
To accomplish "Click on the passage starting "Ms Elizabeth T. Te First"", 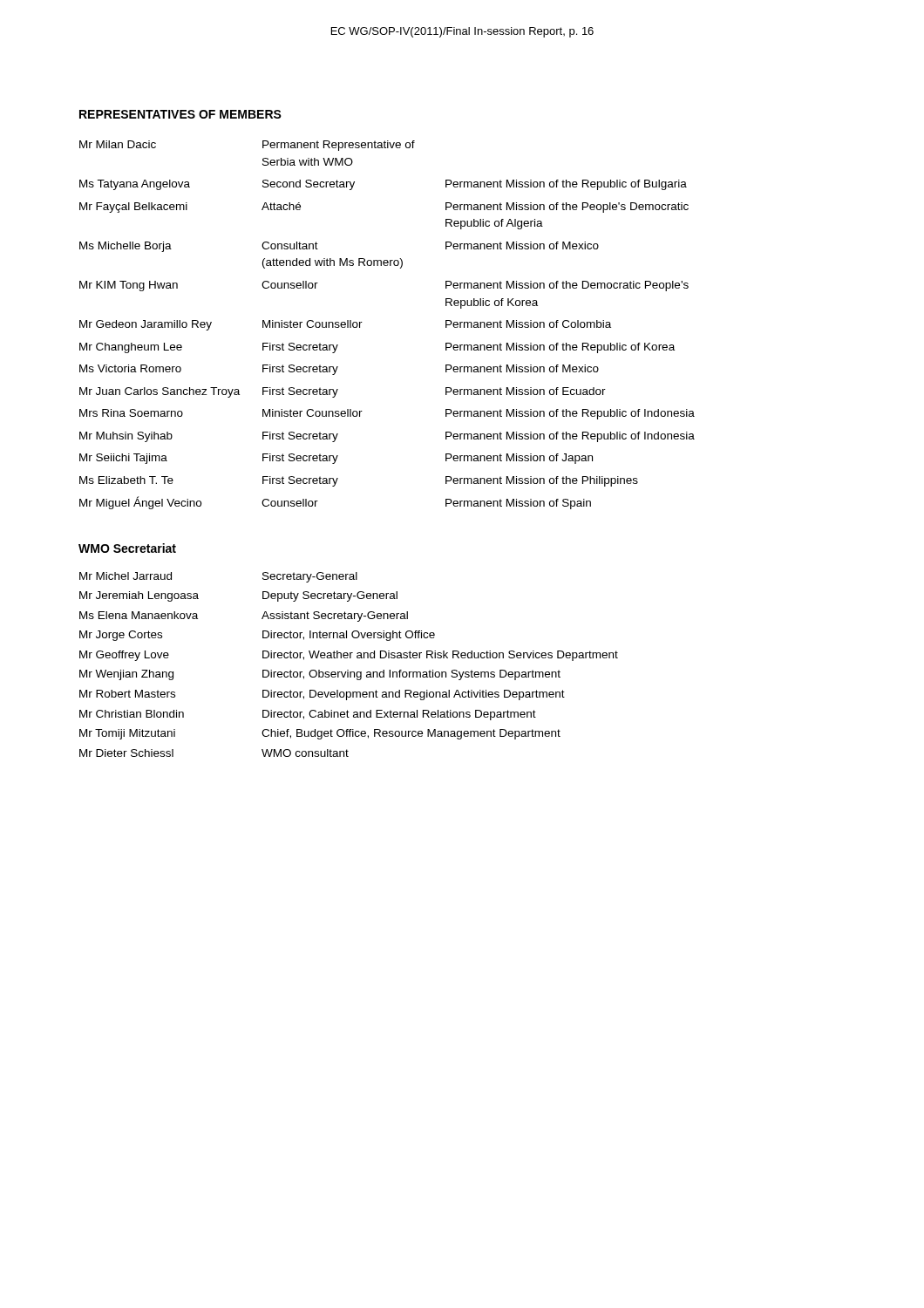I will click(462, 480).
